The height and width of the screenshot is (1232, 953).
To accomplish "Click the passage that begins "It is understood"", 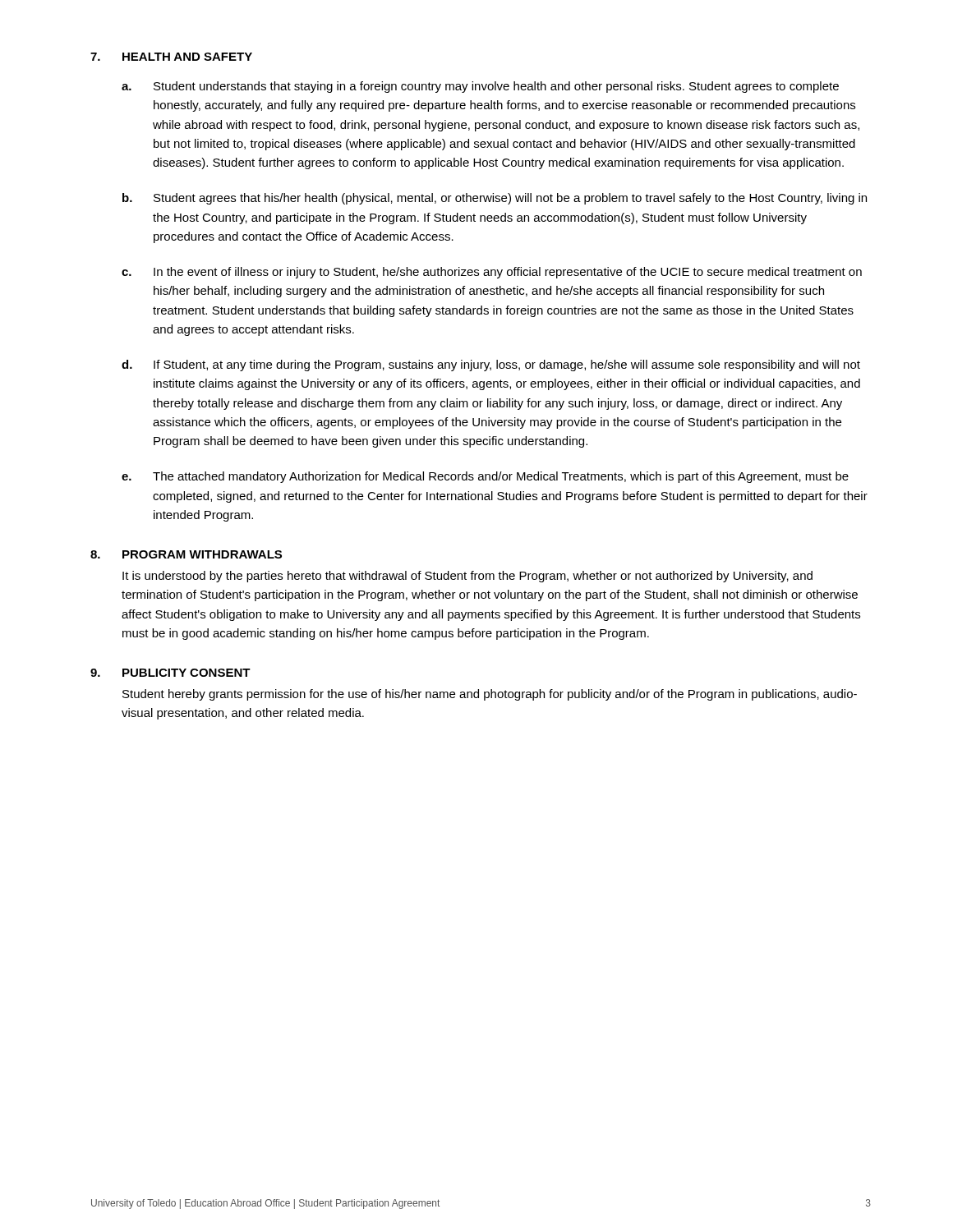I will [491, 604].
